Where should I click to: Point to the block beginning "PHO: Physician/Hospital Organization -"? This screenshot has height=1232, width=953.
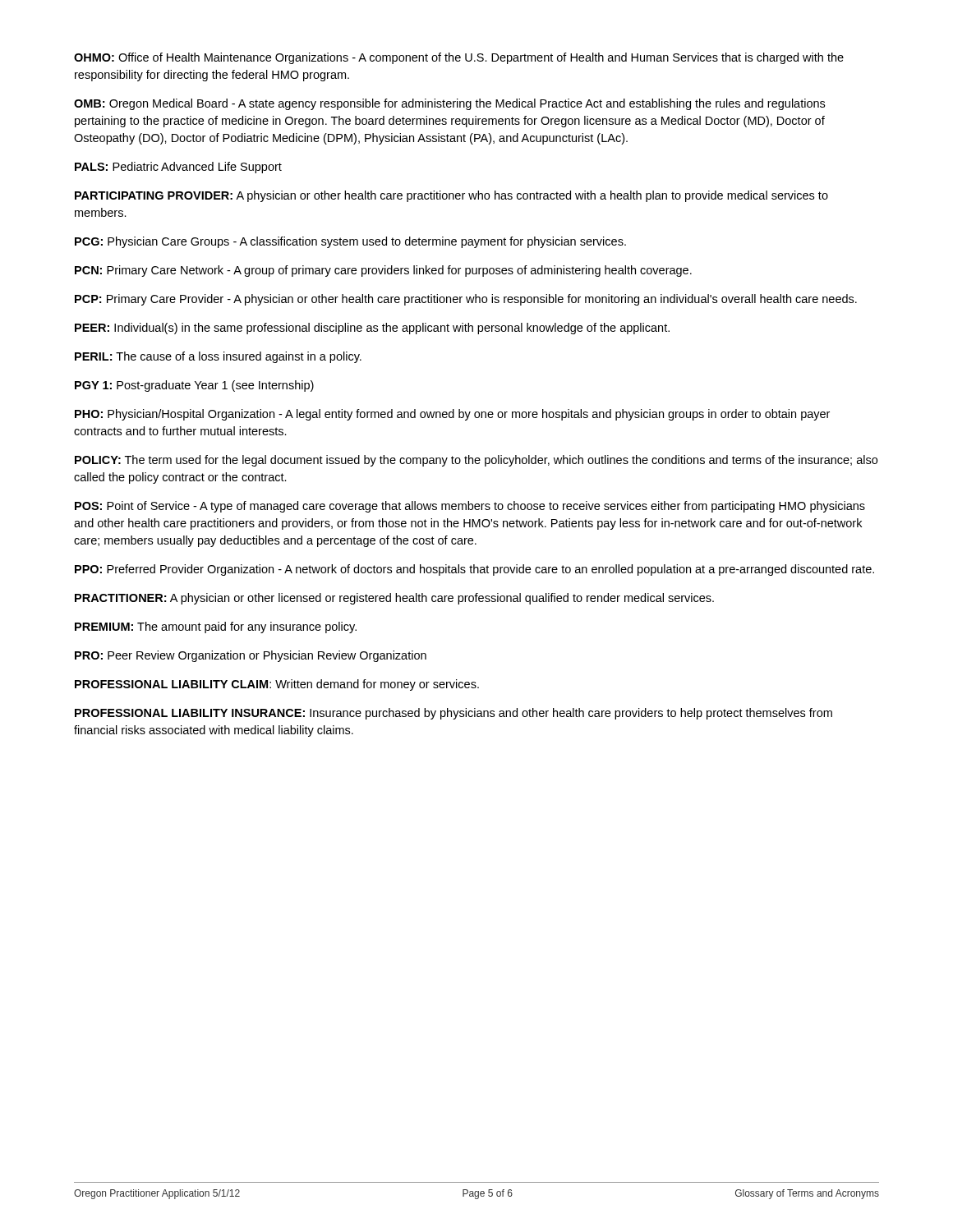(x=452, y=423)
